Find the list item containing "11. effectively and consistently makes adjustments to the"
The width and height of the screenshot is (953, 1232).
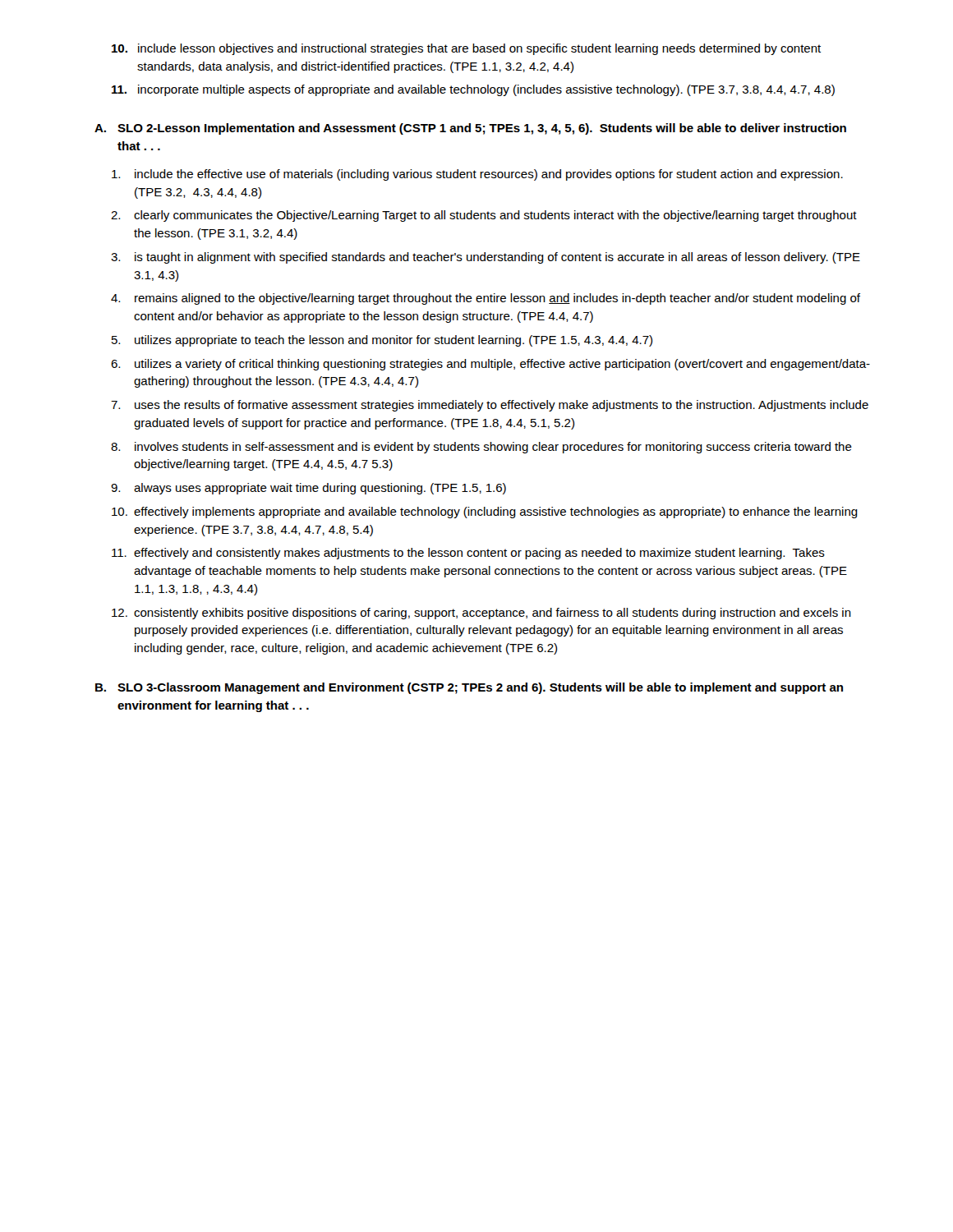(x=491, y=571)
